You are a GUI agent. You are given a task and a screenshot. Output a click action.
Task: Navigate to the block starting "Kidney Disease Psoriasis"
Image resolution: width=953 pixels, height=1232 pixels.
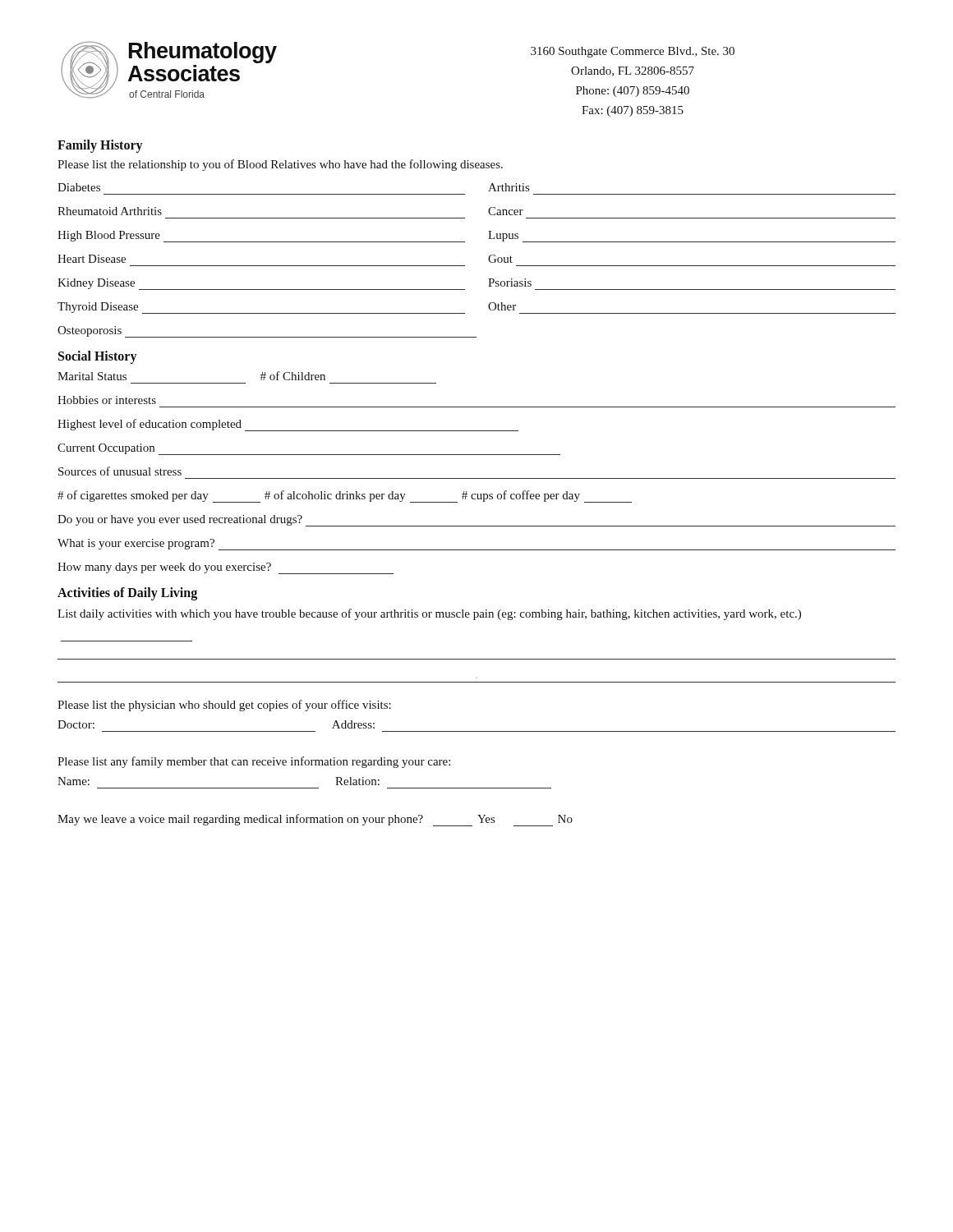(91, 284)
